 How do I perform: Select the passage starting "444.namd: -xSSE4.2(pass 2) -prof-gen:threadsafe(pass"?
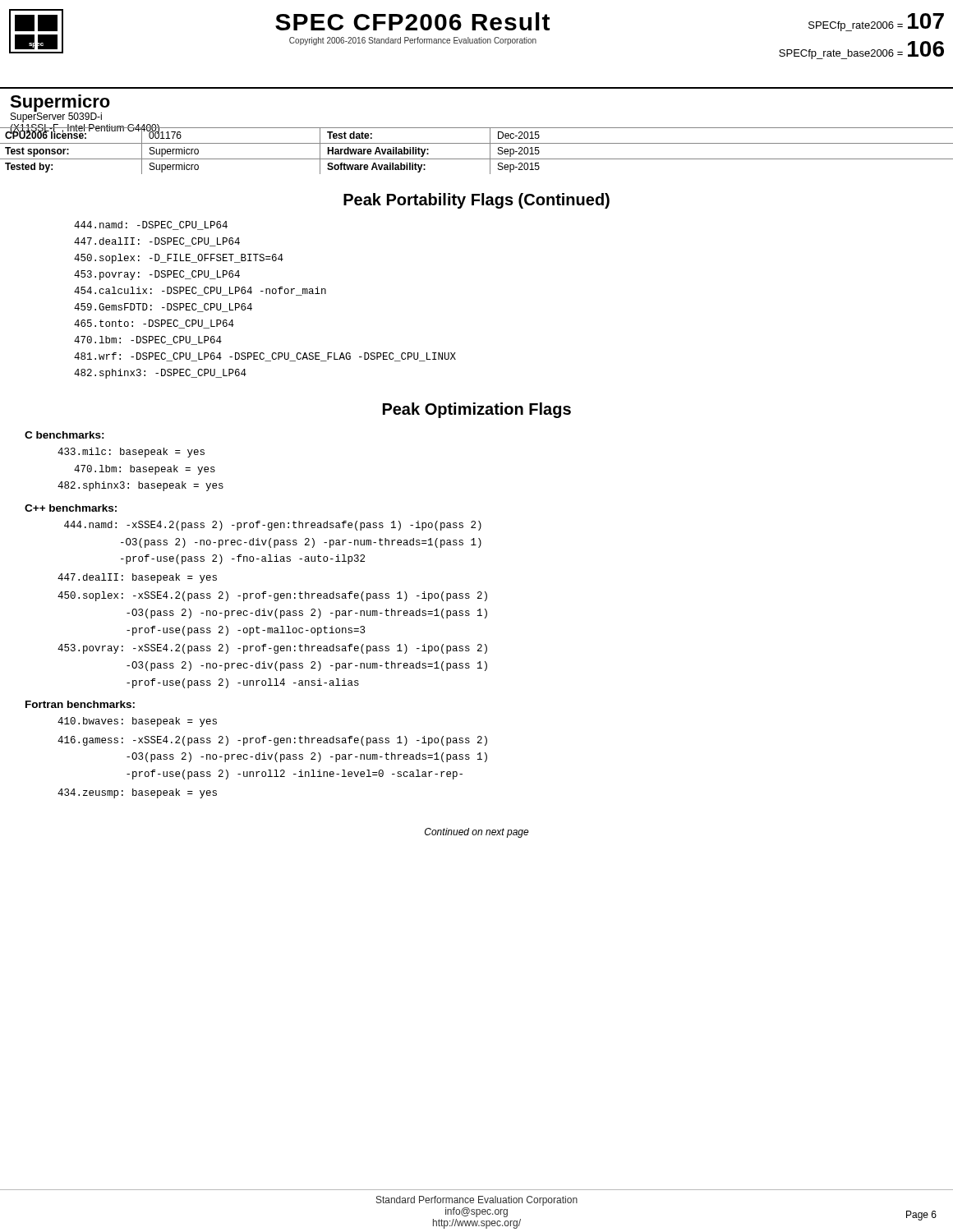(270, 543)
